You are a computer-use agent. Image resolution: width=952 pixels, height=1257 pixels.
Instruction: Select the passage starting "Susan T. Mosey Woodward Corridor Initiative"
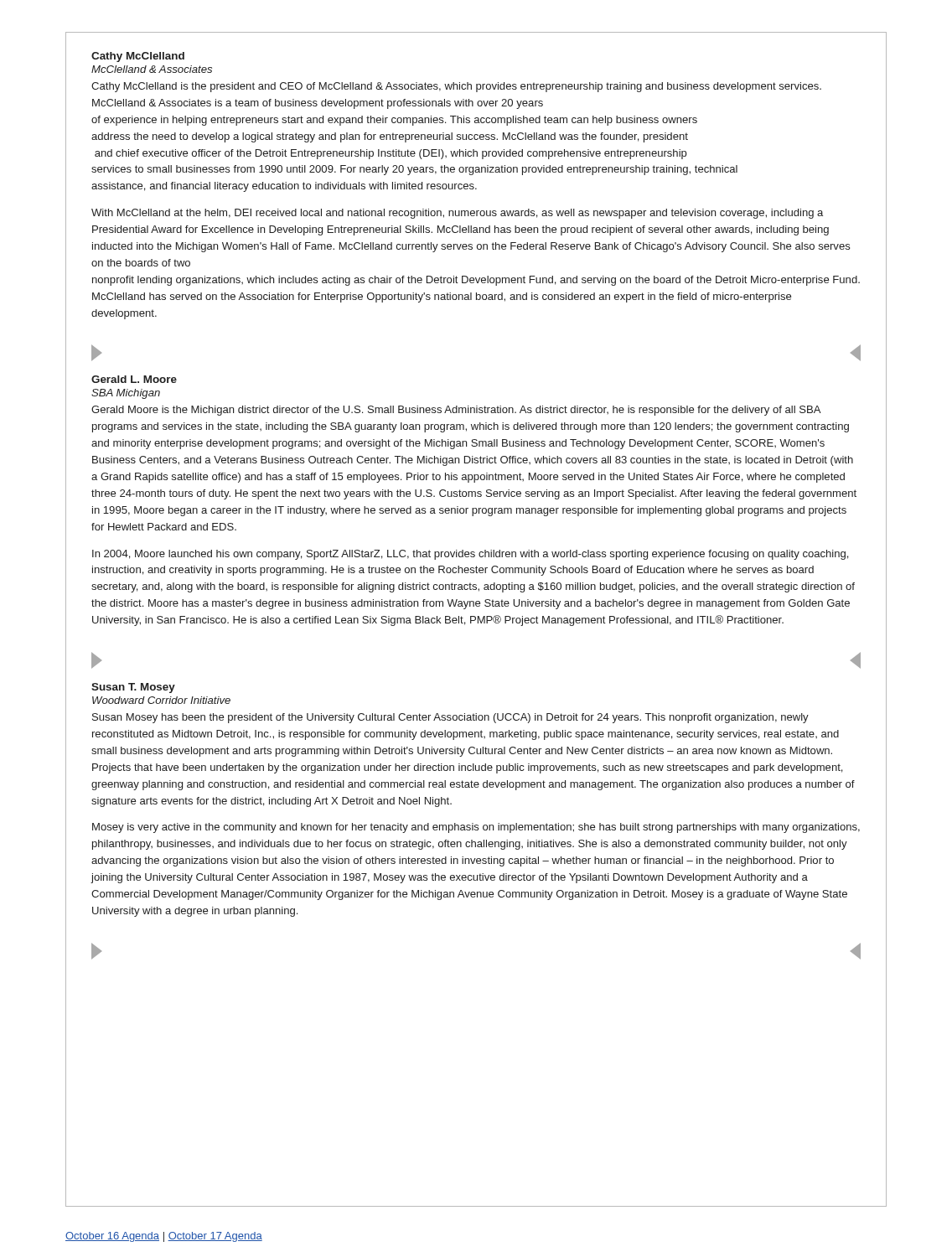(x=133, y=688)
